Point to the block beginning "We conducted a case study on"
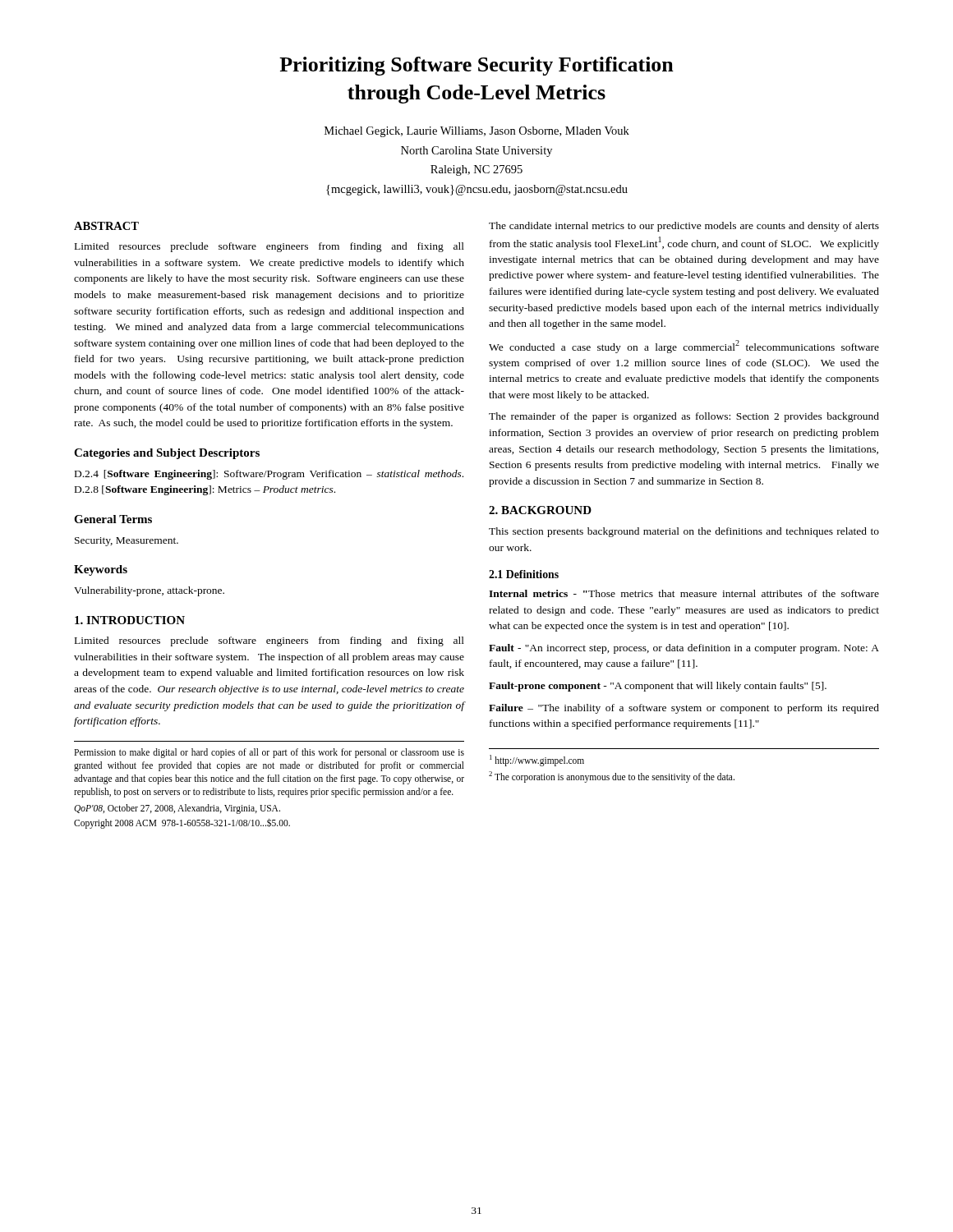Image resolution: width=953 pixels, height=1232 pixels. click(684, 370)
